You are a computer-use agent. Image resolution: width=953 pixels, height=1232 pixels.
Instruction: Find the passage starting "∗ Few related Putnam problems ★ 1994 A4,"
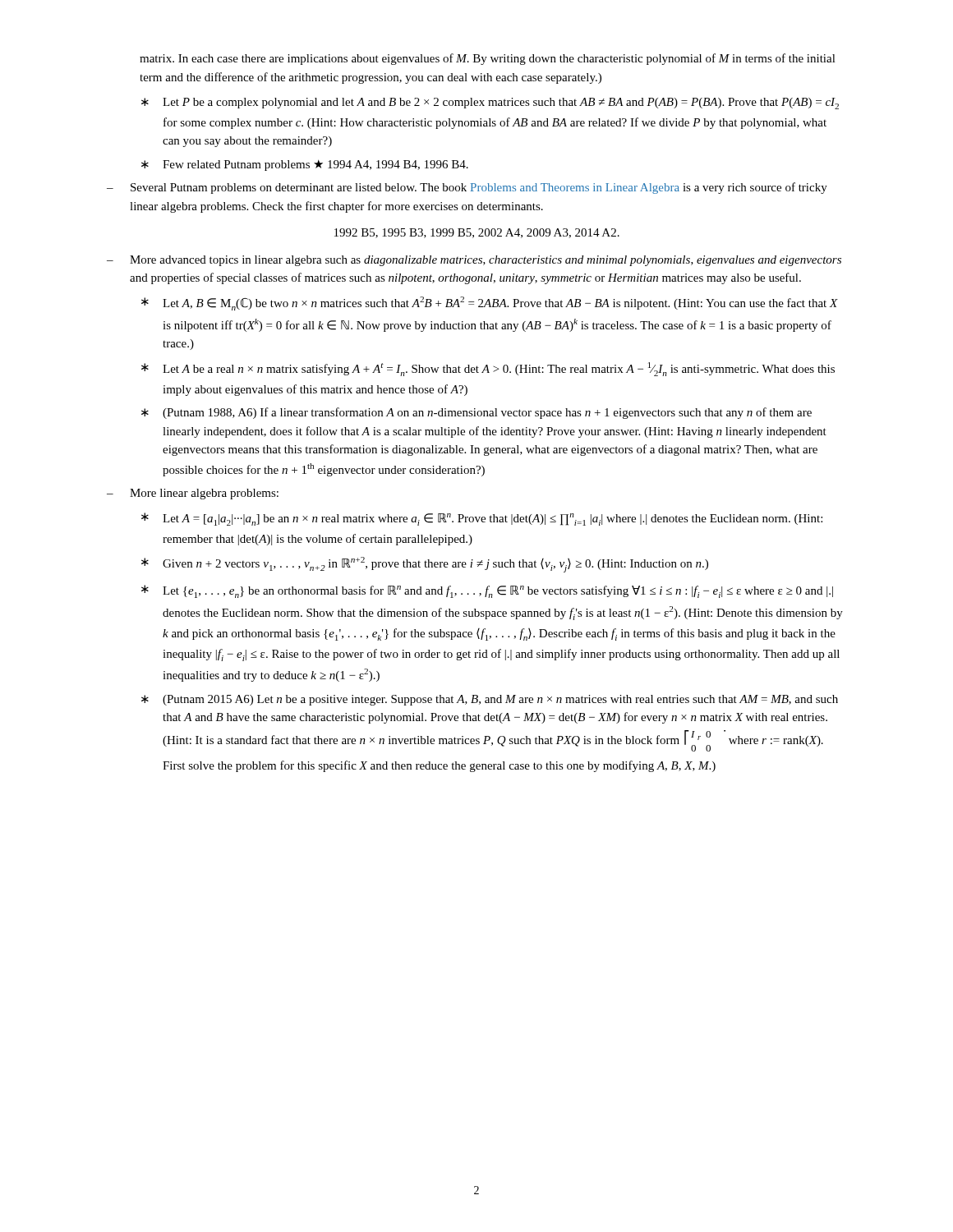[x=305, y=165]
